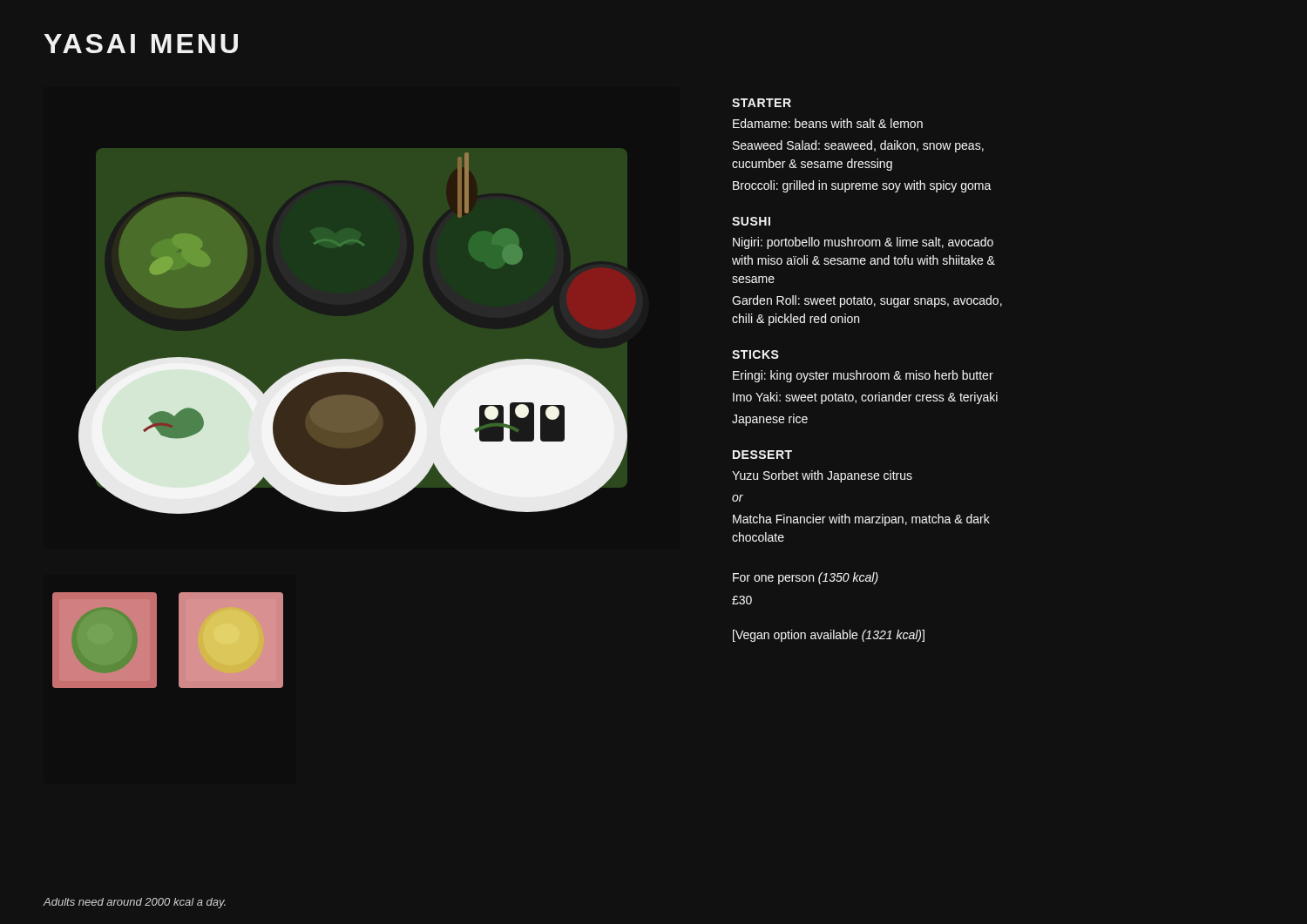This screenshot has width=1307, height=924.
Task: Select the text block starting "For one person (1350 kcal) £30"
Action: (x=806, y=578)
